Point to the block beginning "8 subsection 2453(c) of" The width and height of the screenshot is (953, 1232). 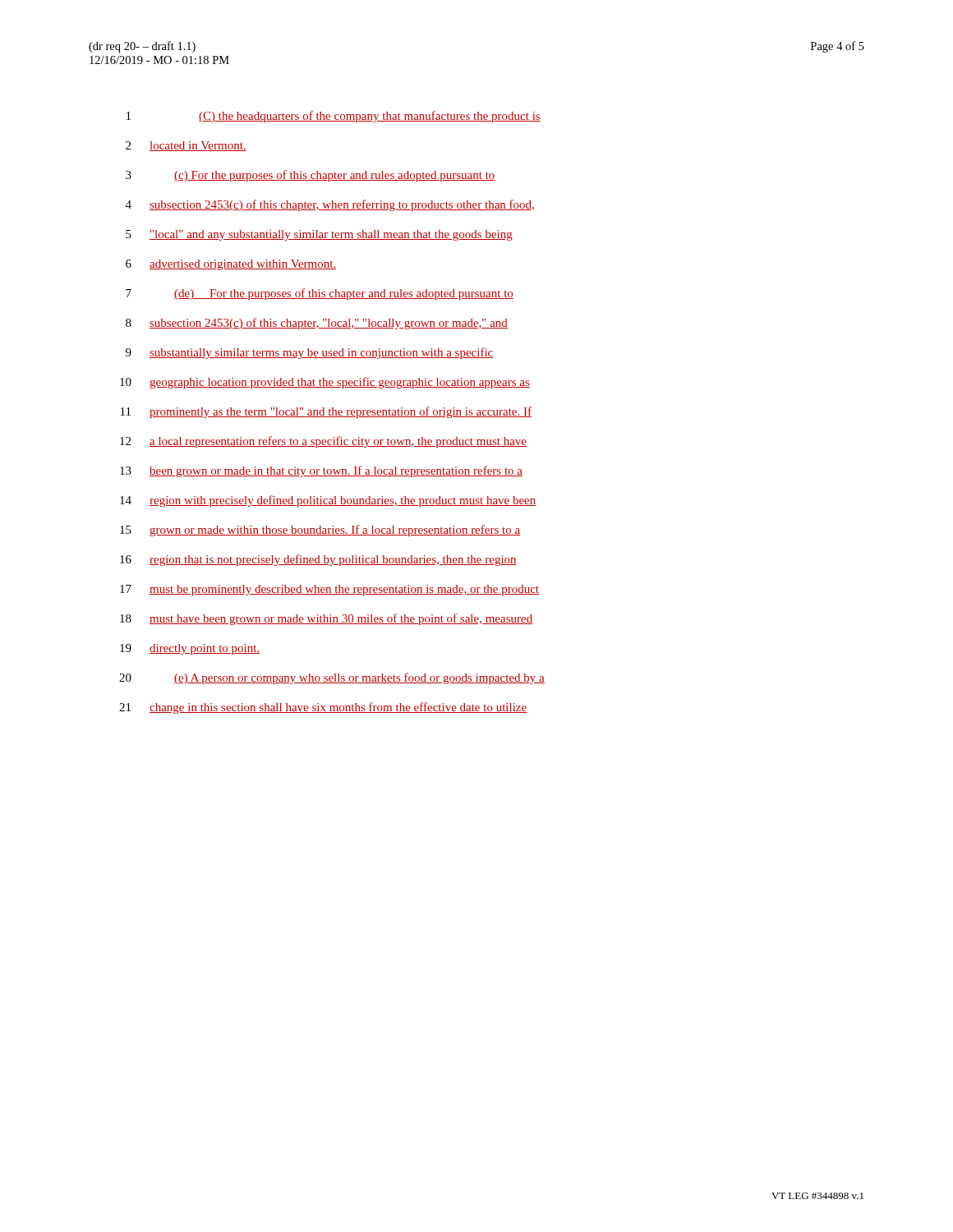click(476, 323)
